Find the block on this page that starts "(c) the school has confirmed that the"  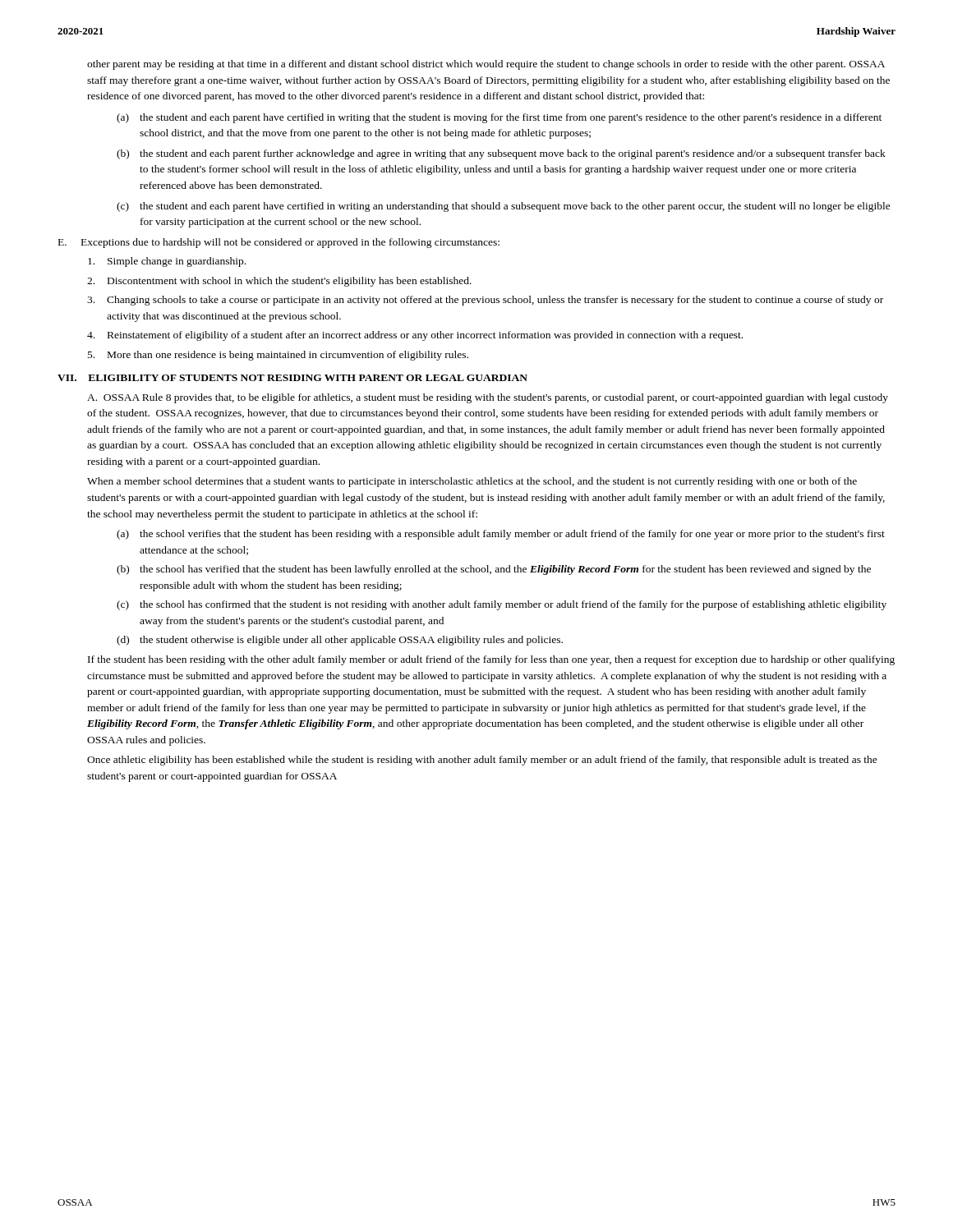(506, 613)
